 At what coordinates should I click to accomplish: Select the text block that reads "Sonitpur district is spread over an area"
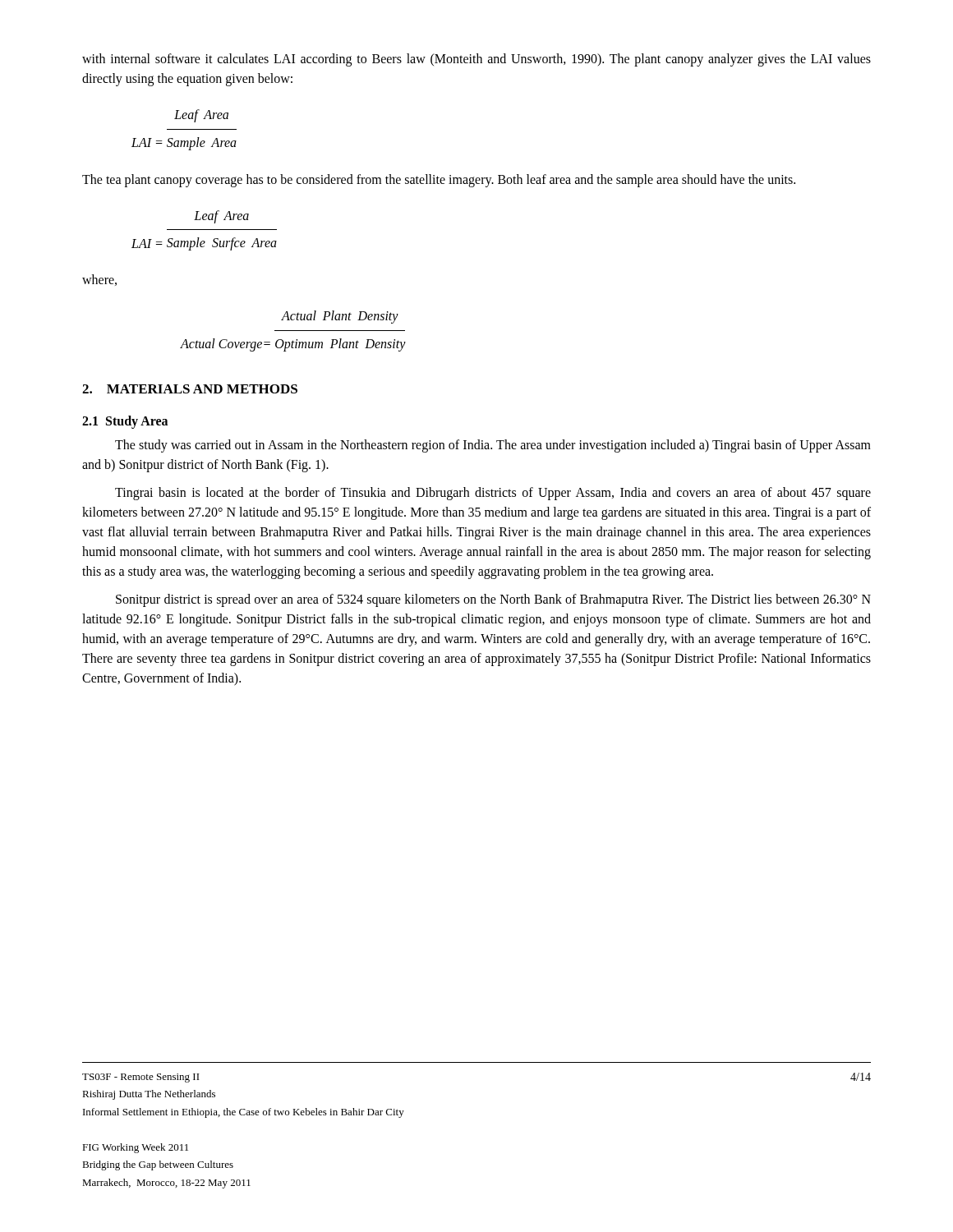click(476, 638)
